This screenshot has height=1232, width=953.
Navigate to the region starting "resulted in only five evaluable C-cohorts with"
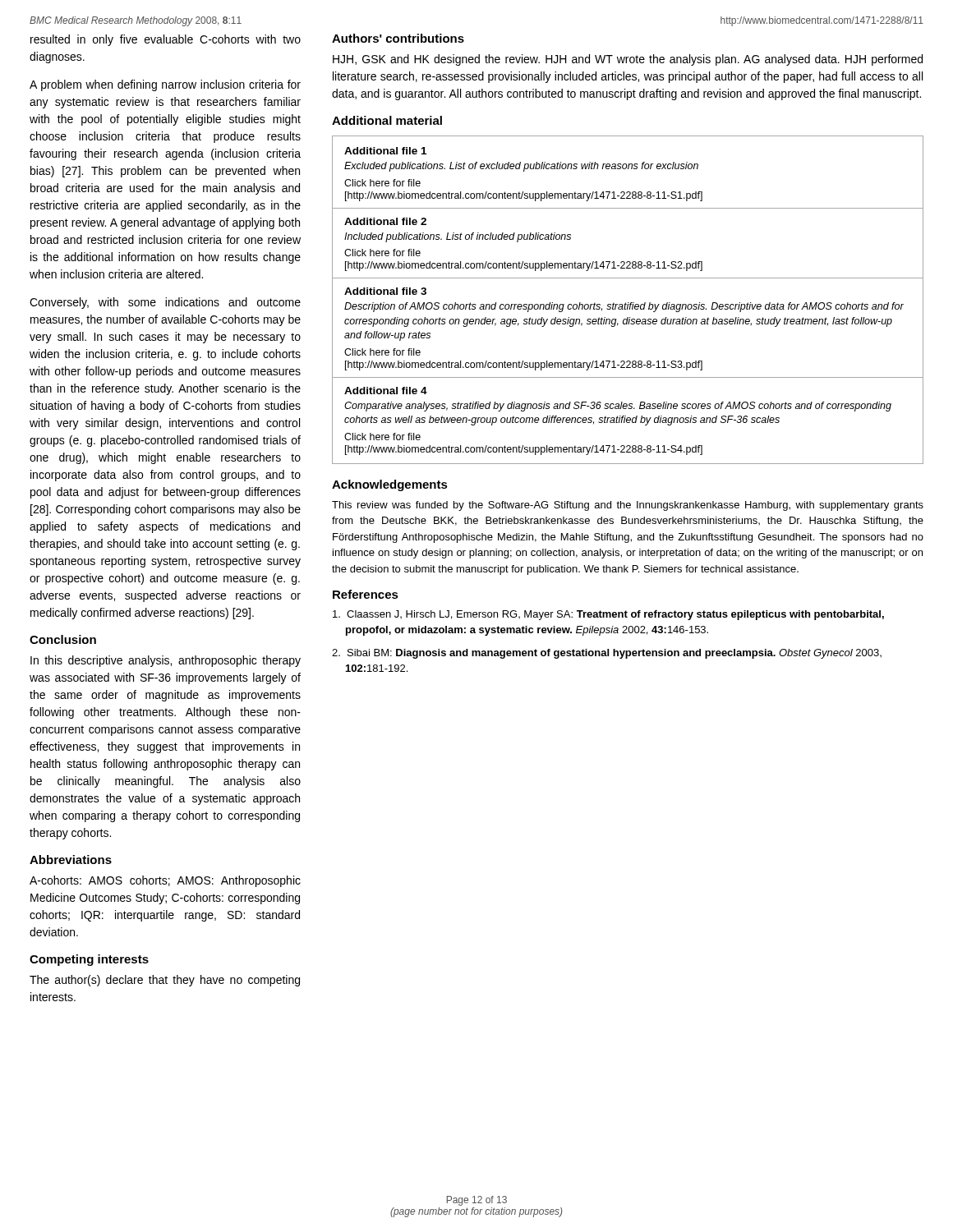165,48
